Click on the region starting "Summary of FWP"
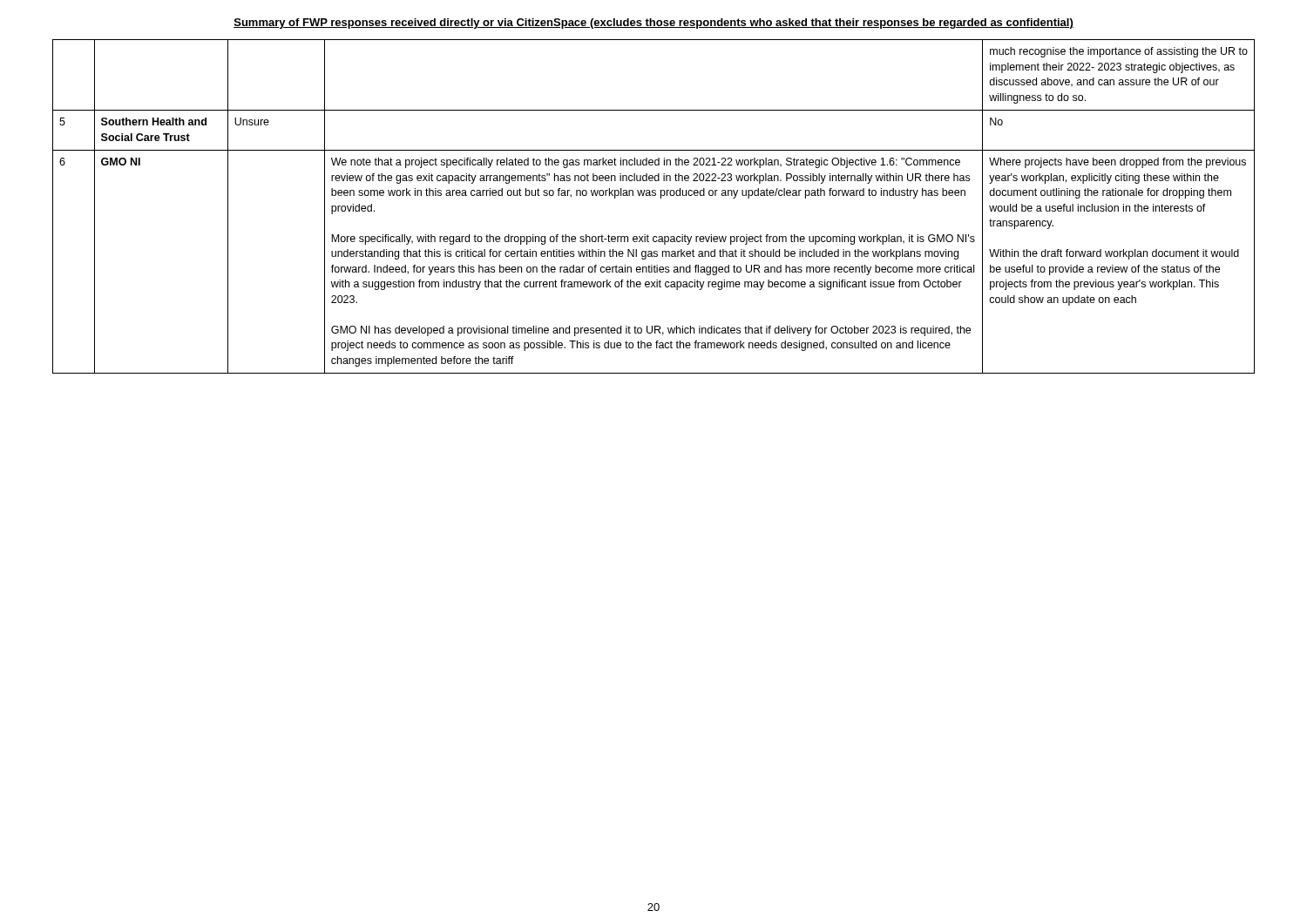The image size is (1307, 924). point(654,22)
